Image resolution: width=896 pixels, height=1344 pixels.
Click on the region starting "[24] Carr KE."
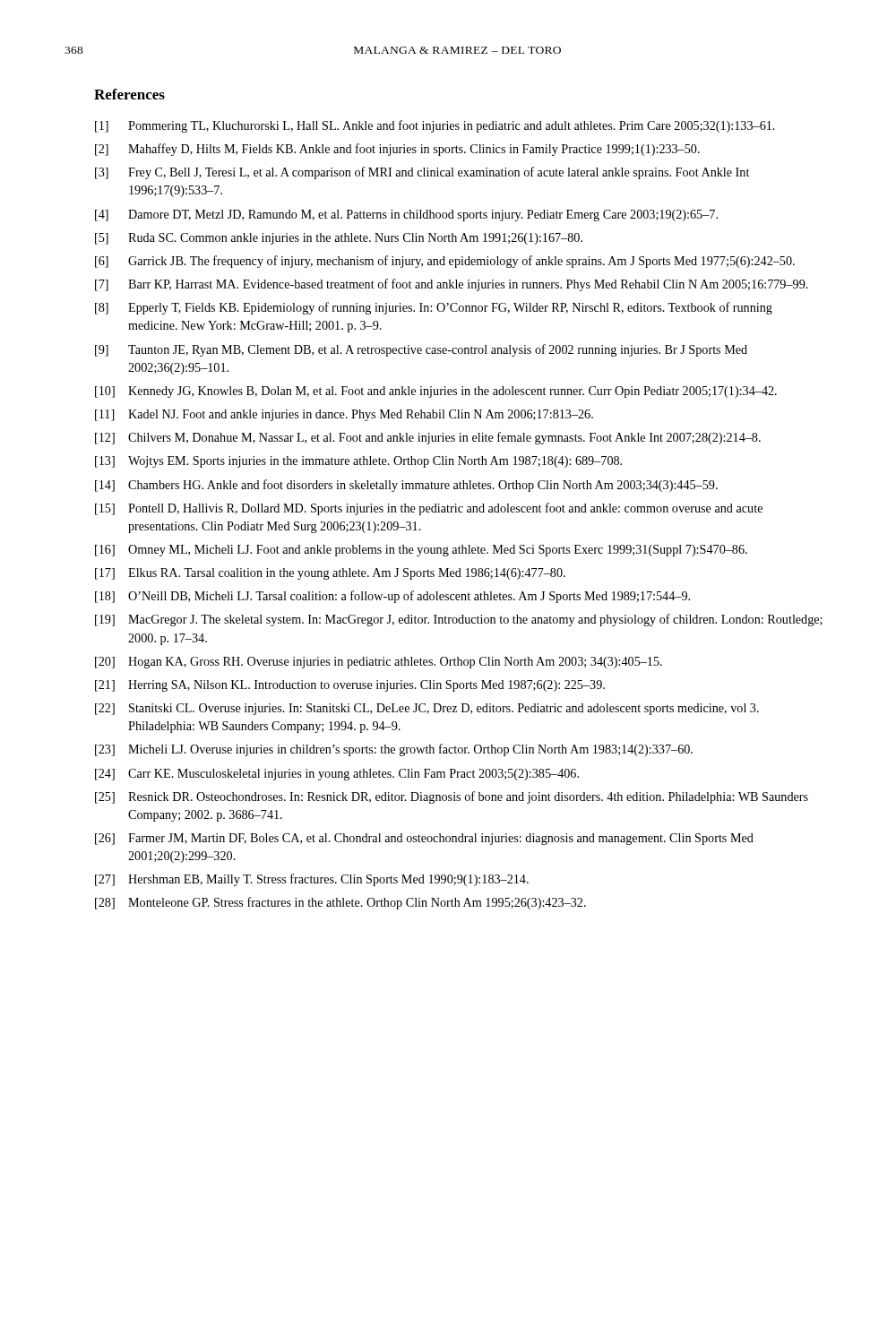tap(459, 773)
